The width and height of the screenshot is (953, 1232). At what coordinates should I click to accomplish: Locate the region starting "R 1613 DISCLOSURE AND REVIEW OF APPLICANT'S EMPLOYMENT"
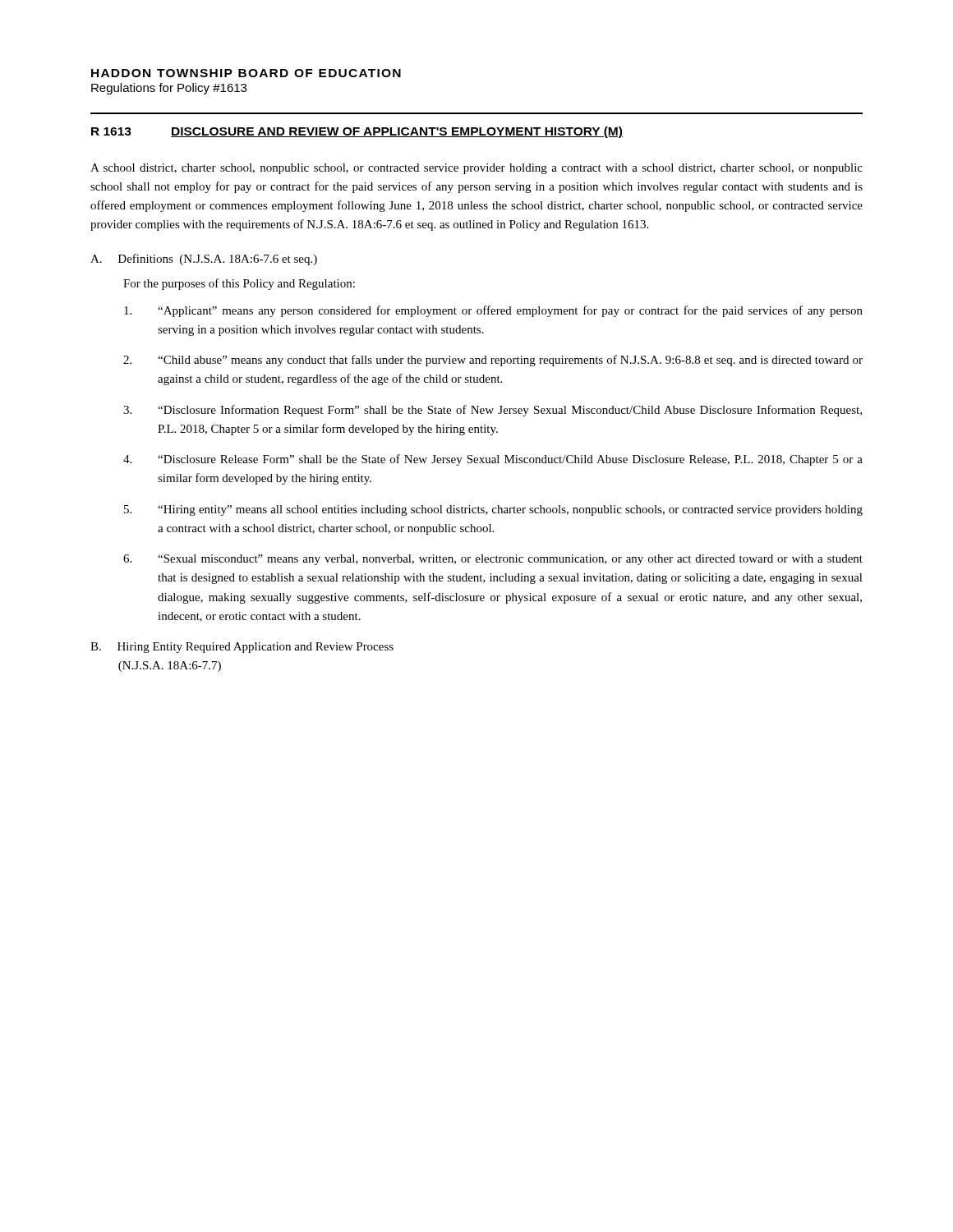click(357, 131)
